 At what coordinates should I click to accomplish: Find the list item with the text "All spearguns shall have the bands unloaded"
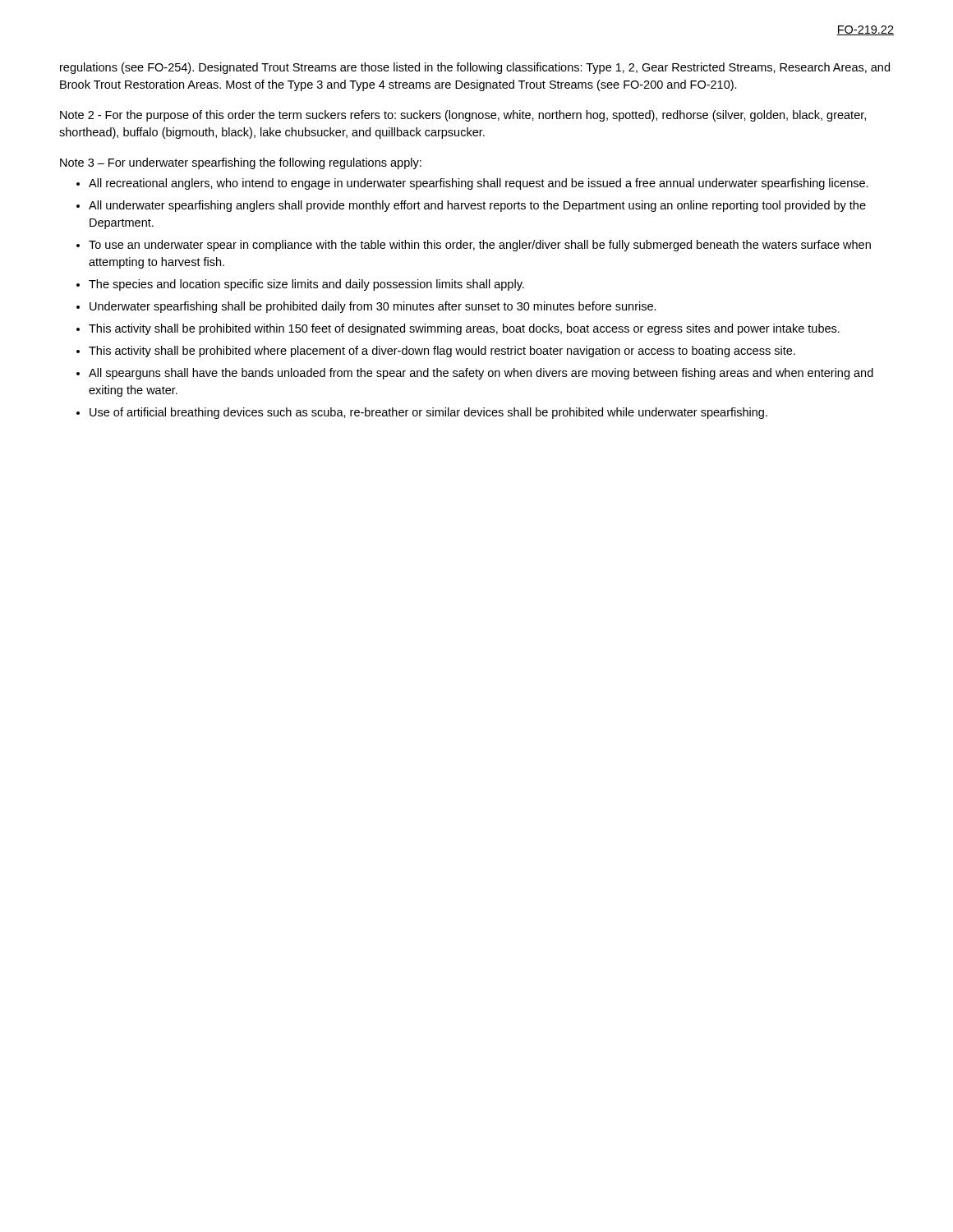coord(481,382)
